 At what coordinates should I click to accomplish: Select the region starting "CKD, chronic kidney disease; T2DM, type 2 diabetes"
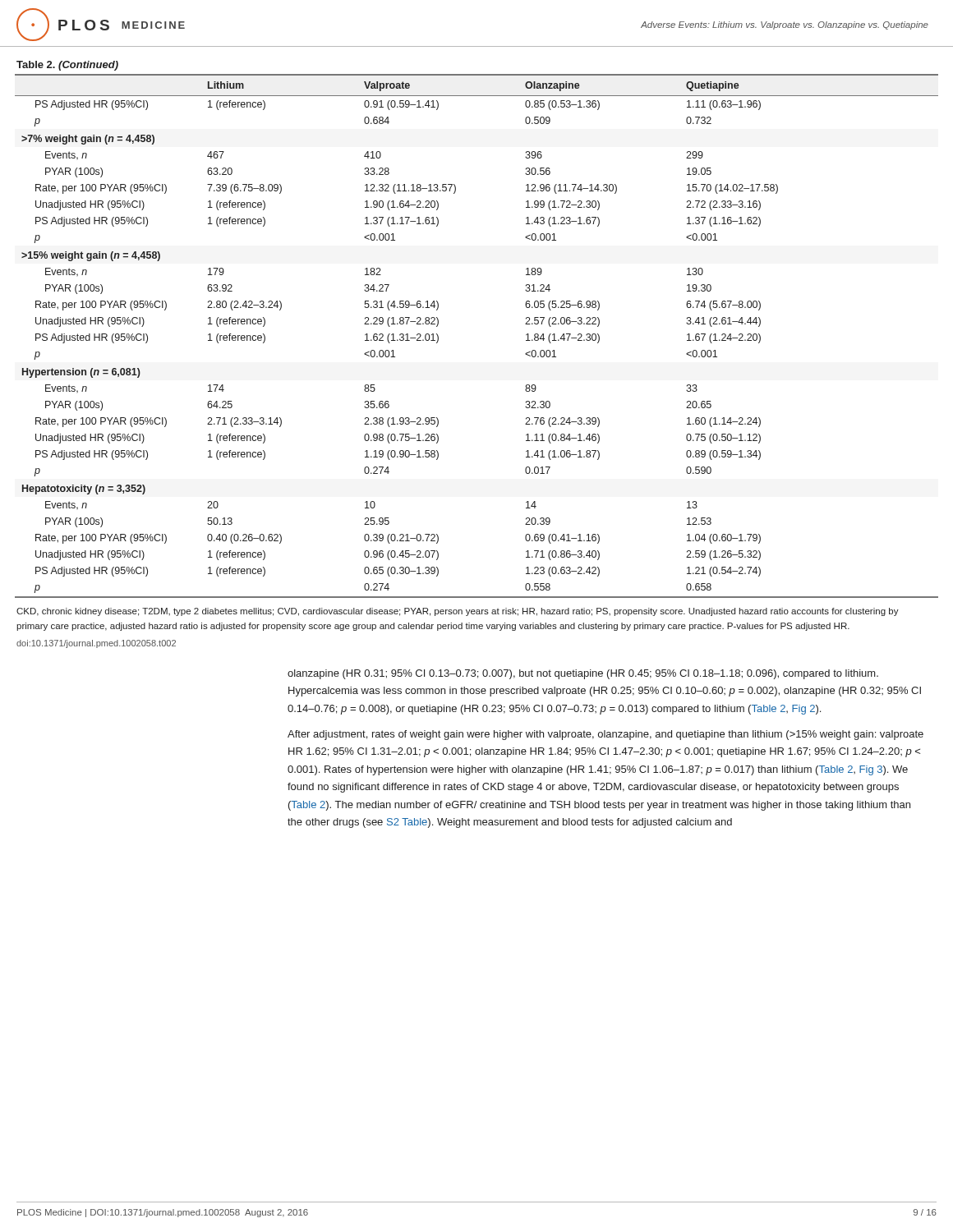point(457,618)
